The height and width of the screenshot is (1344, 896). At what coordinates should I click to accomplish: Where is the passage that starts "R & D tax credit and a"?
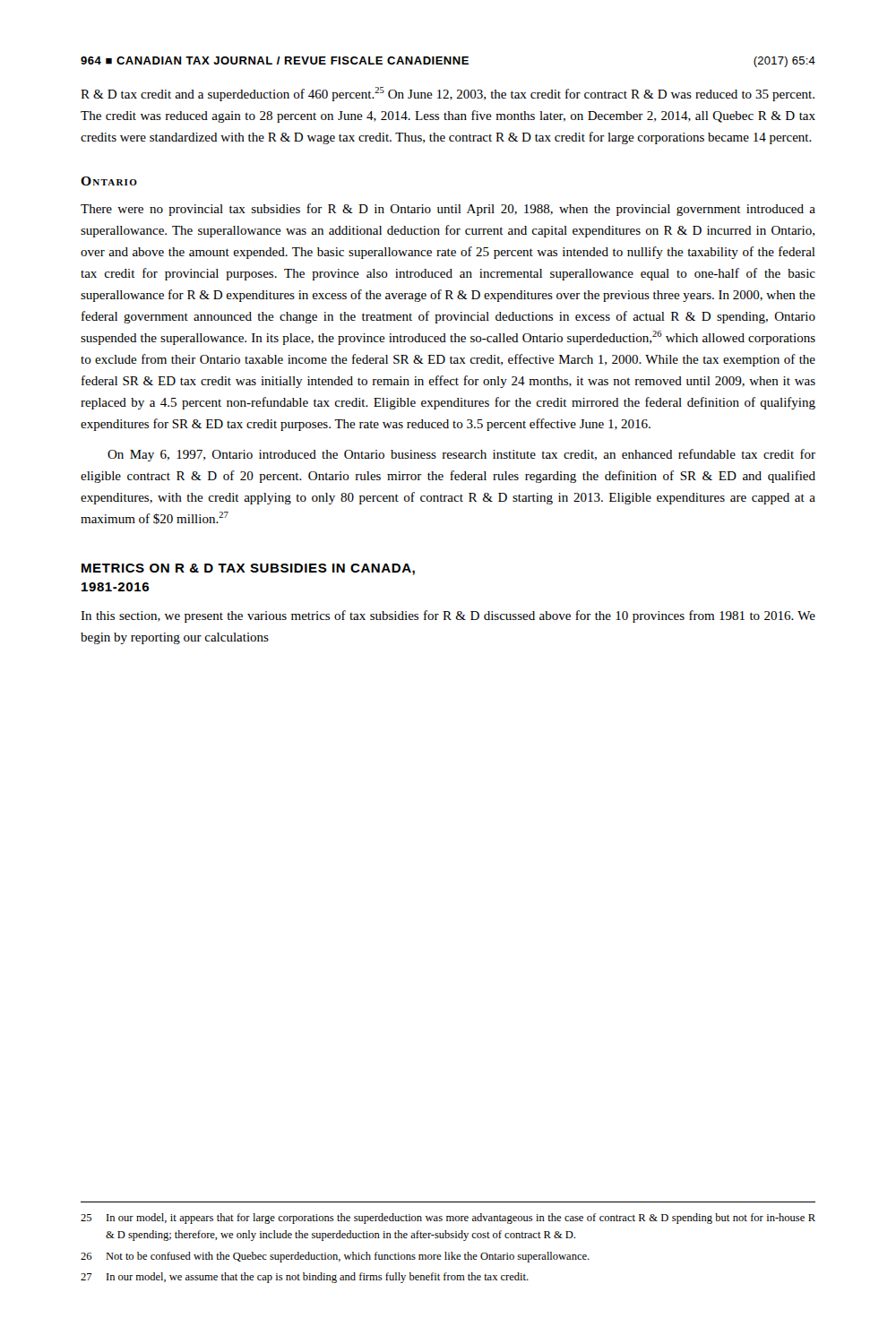click(x=448, y=116)
